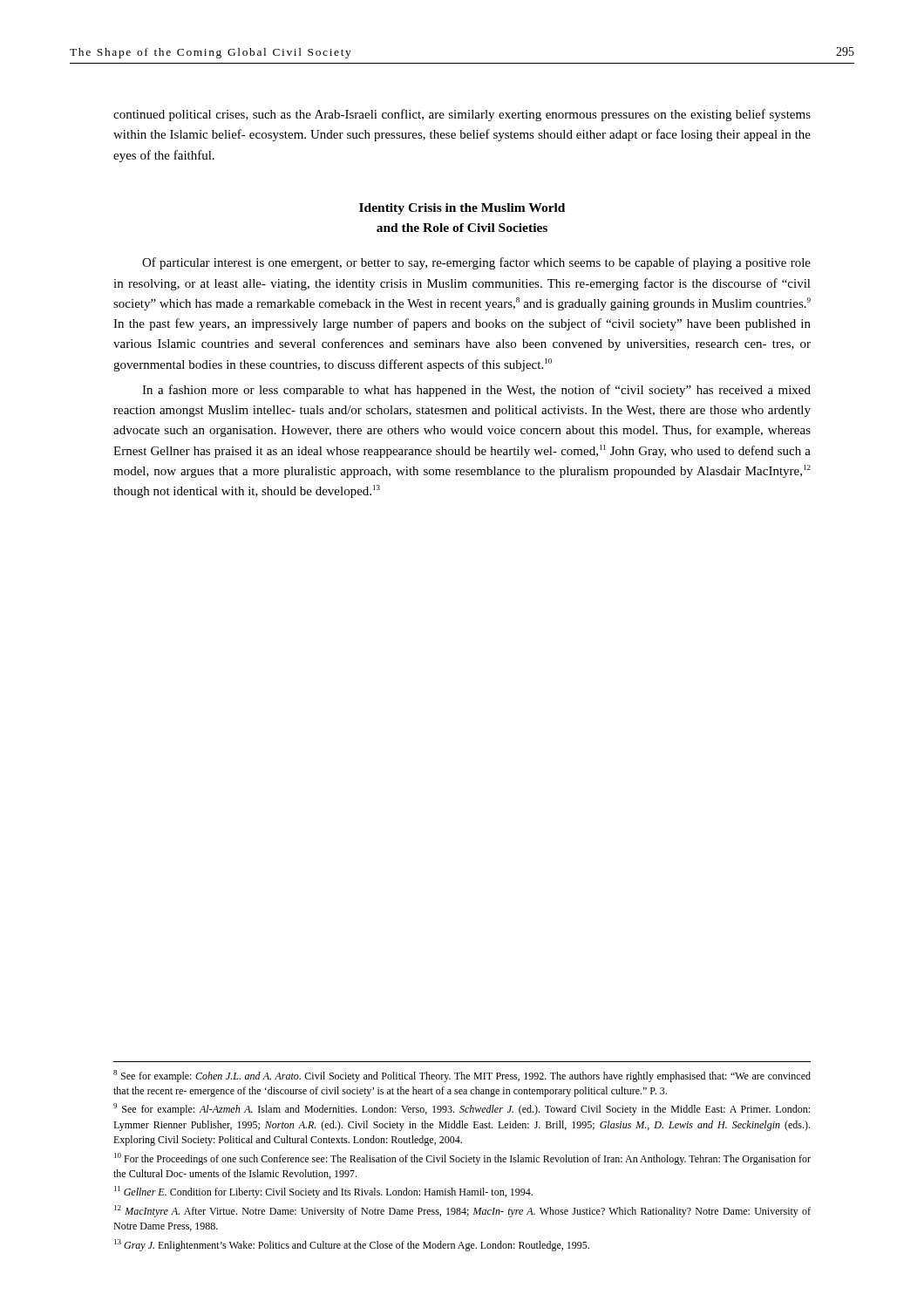Locate the text starting "11 Gellner E. Condition for"

[323, 1192]
